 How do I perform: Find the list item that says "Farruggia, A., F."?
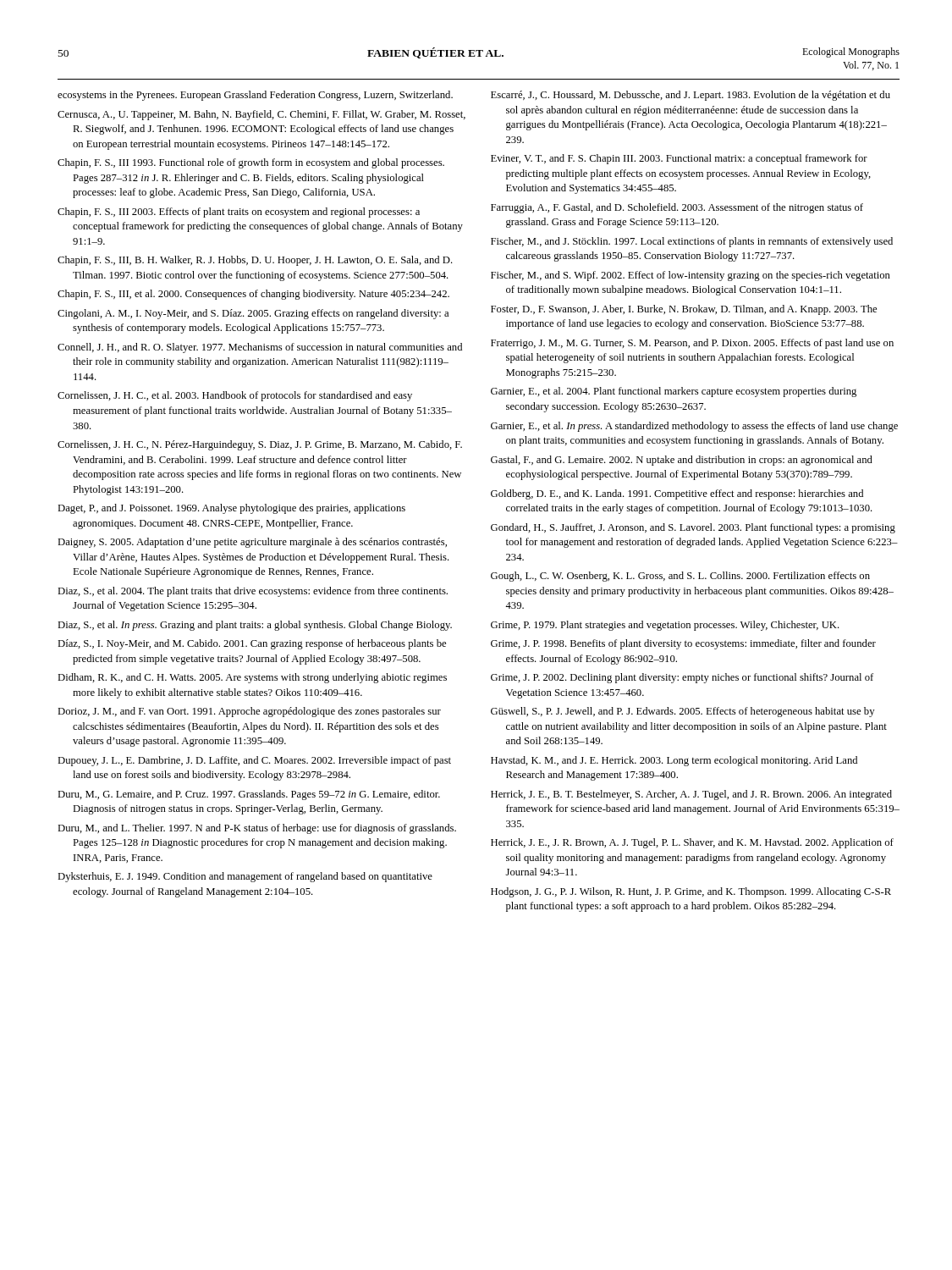677,215
